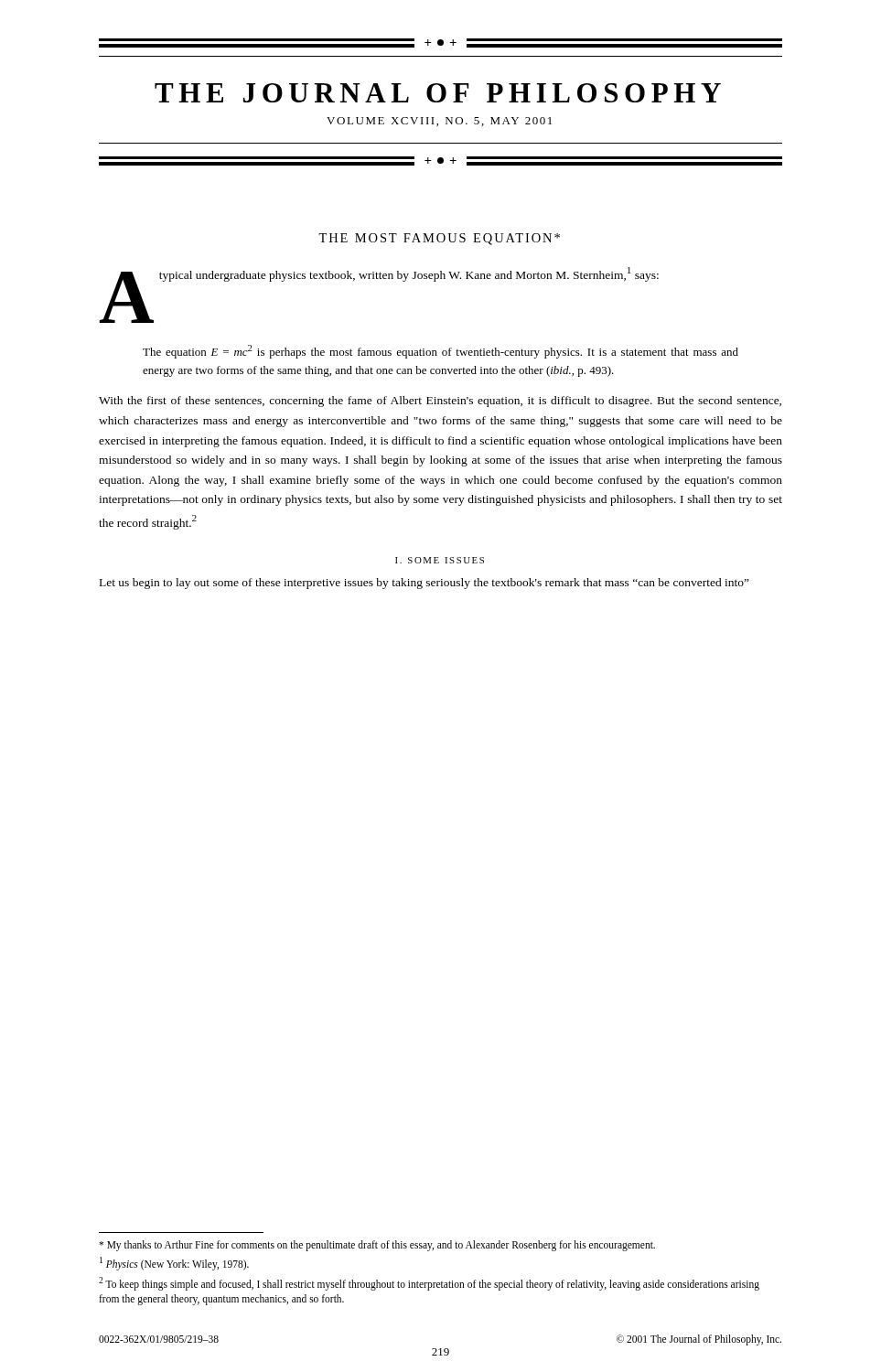Click on the text block containing "The equation E = mc2"
Screen dimensions: 1372x881
[440, 360]
